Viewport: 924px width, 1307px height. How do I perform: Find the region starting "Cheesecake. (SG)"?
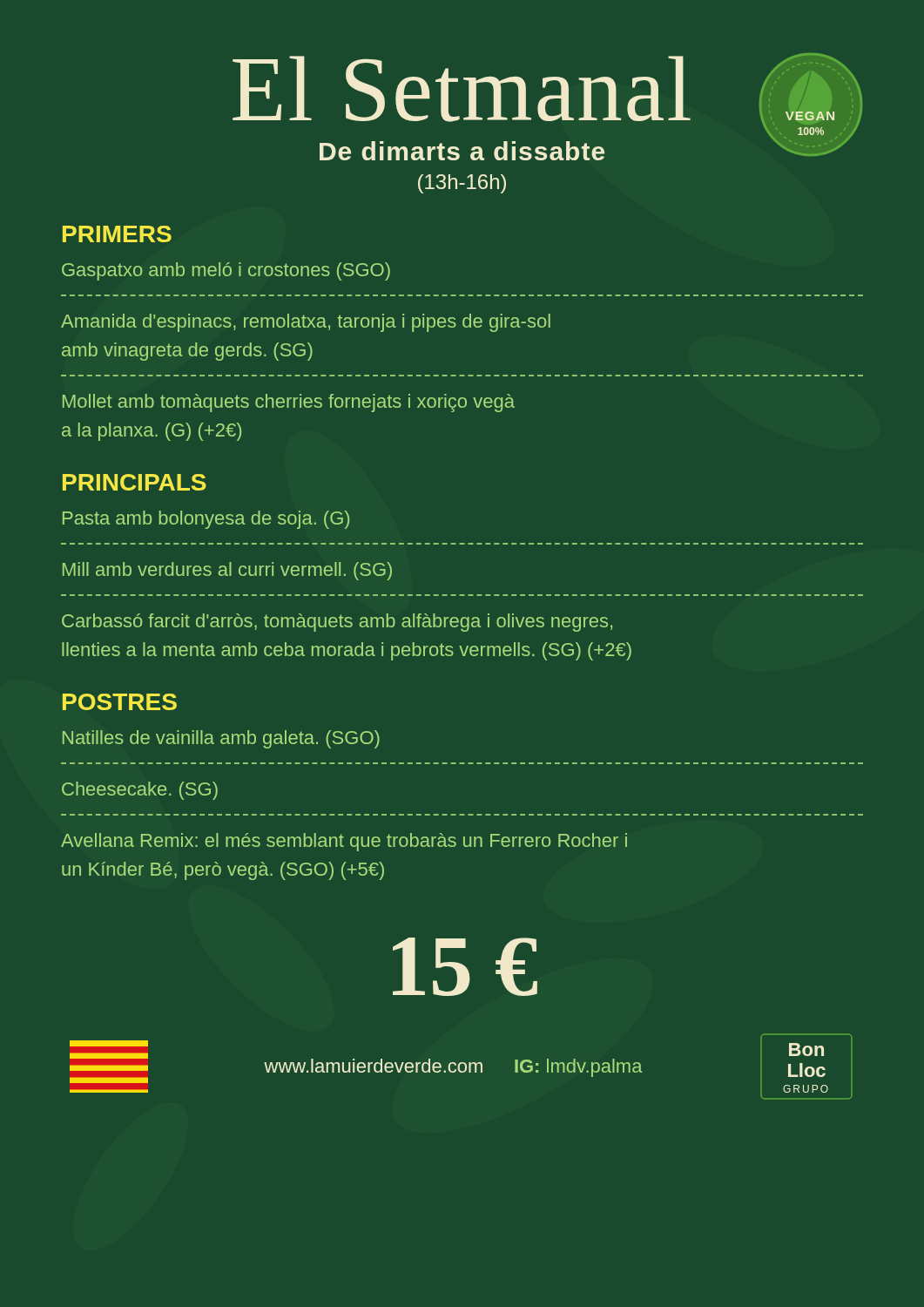pos(140,789)
